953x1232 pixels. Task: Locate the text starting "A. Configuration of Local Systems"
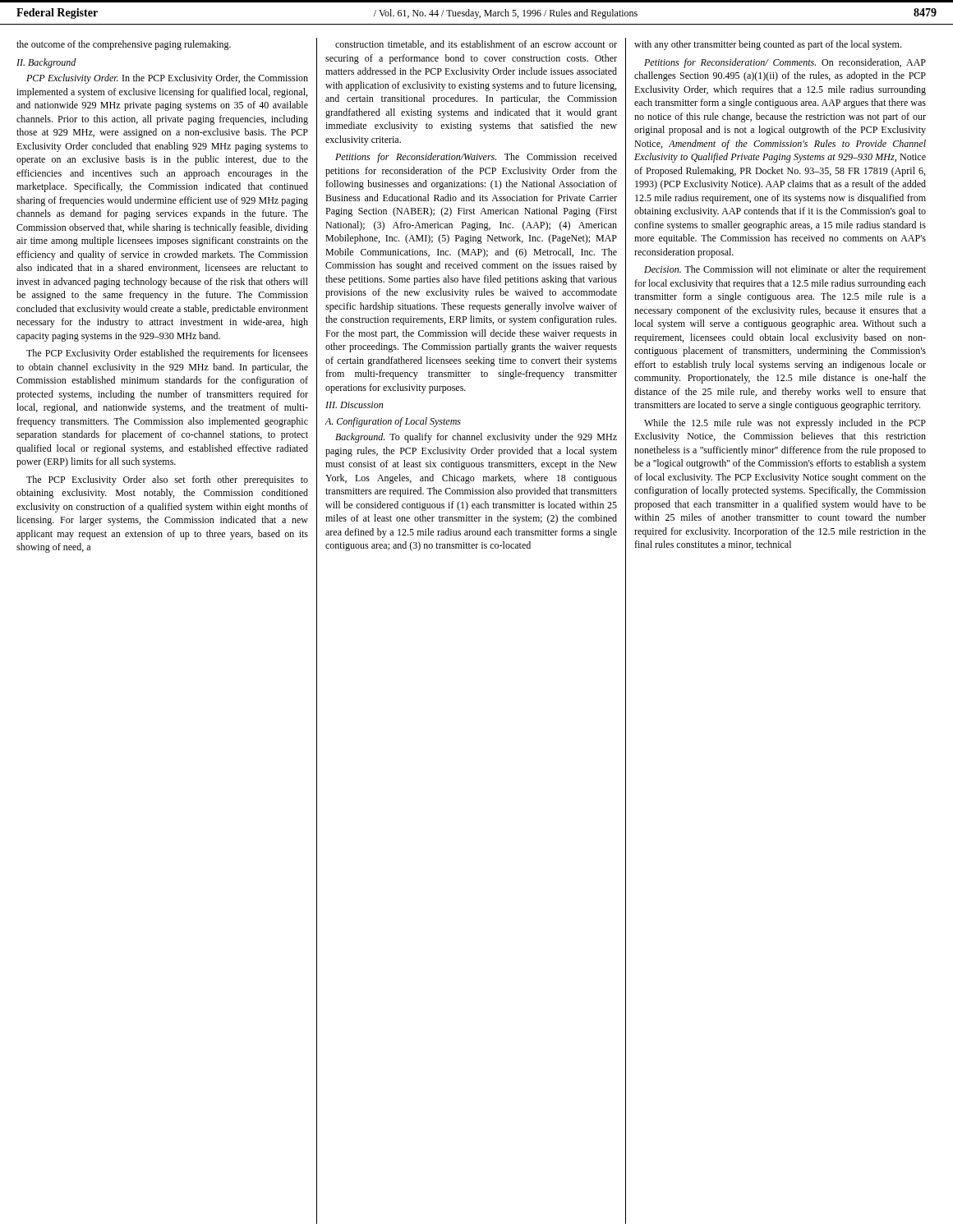pyautogui.click(x=393, y=421)
